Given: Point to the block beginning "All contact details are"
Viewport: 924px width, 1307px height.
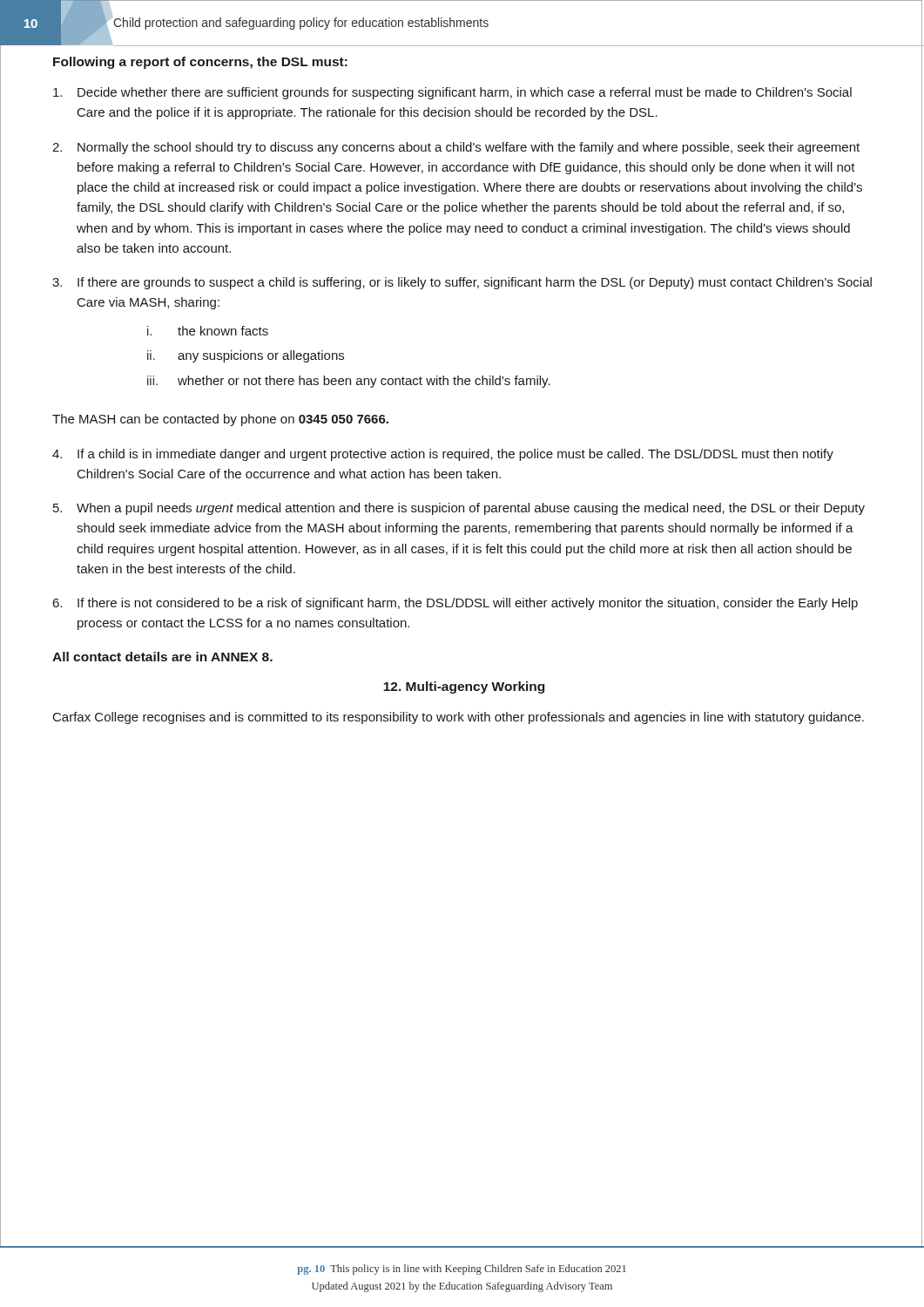Looking at the screenshot, I should [x=163, y=656].
